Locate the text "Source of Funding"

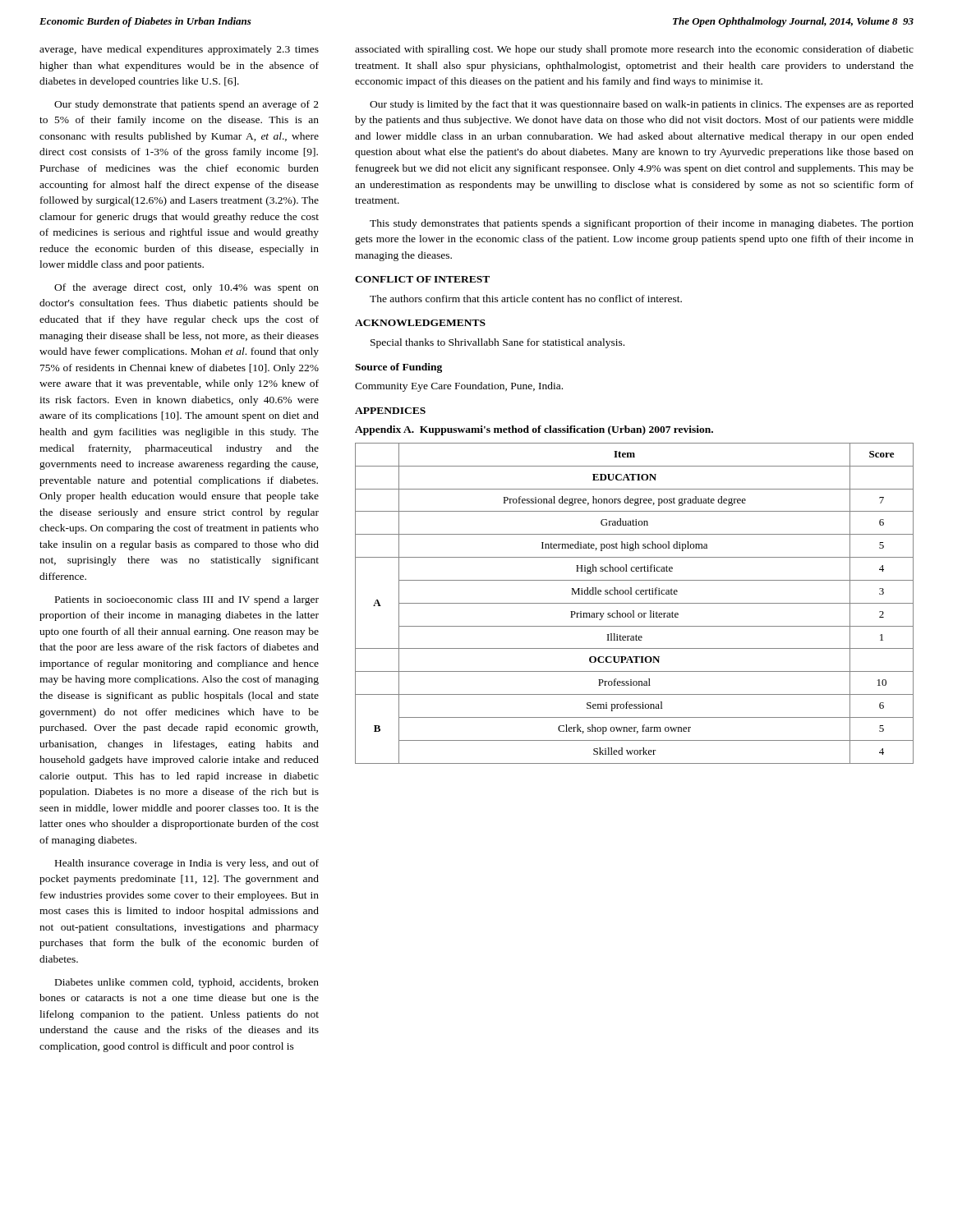[x=399, y=366]
